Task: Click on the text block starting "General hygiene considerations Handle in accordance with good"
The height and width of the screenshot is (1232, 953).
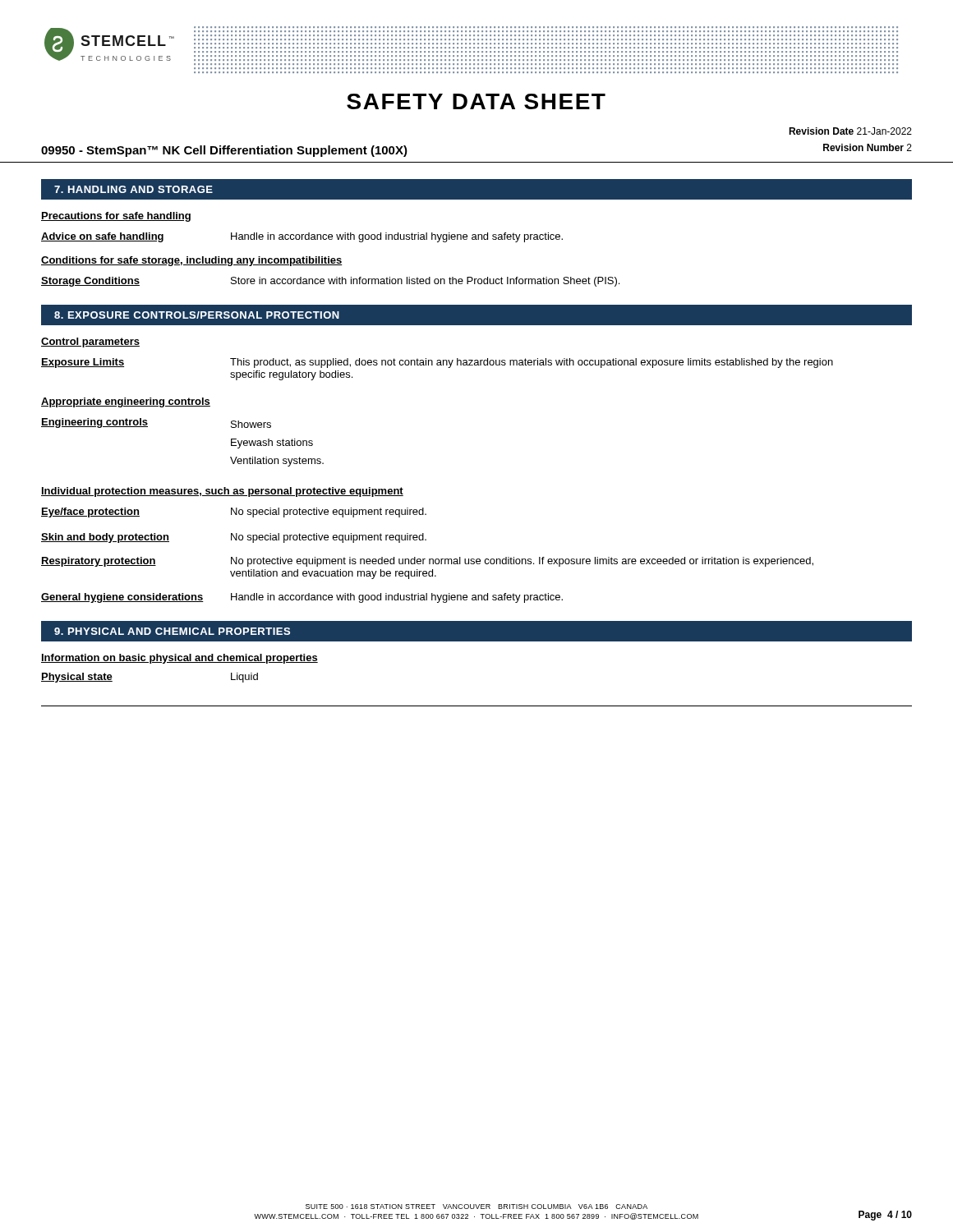Action: click(x=302, y=597)
